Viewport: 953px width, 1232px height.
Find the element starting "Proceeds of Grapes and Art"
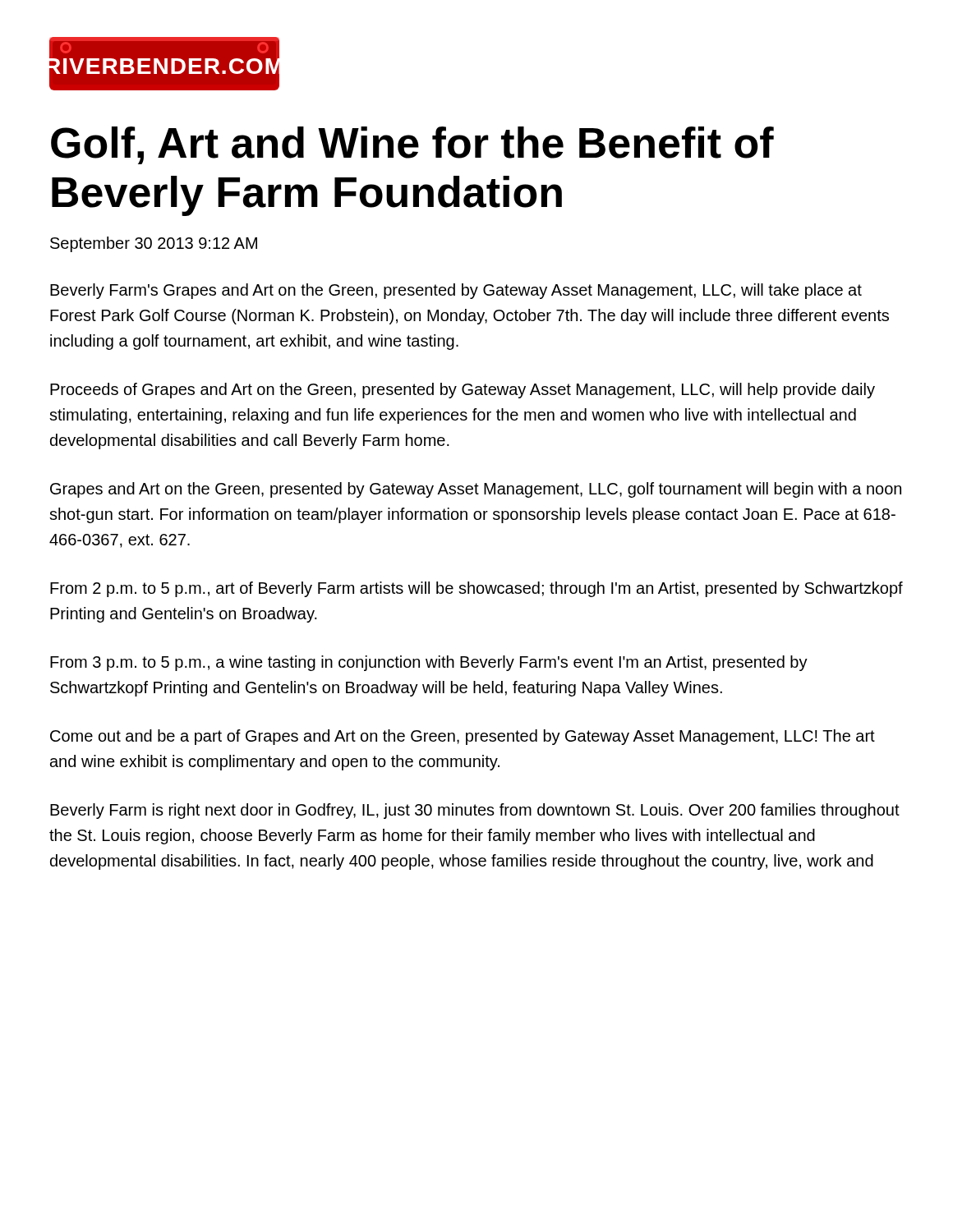(462, 414)
